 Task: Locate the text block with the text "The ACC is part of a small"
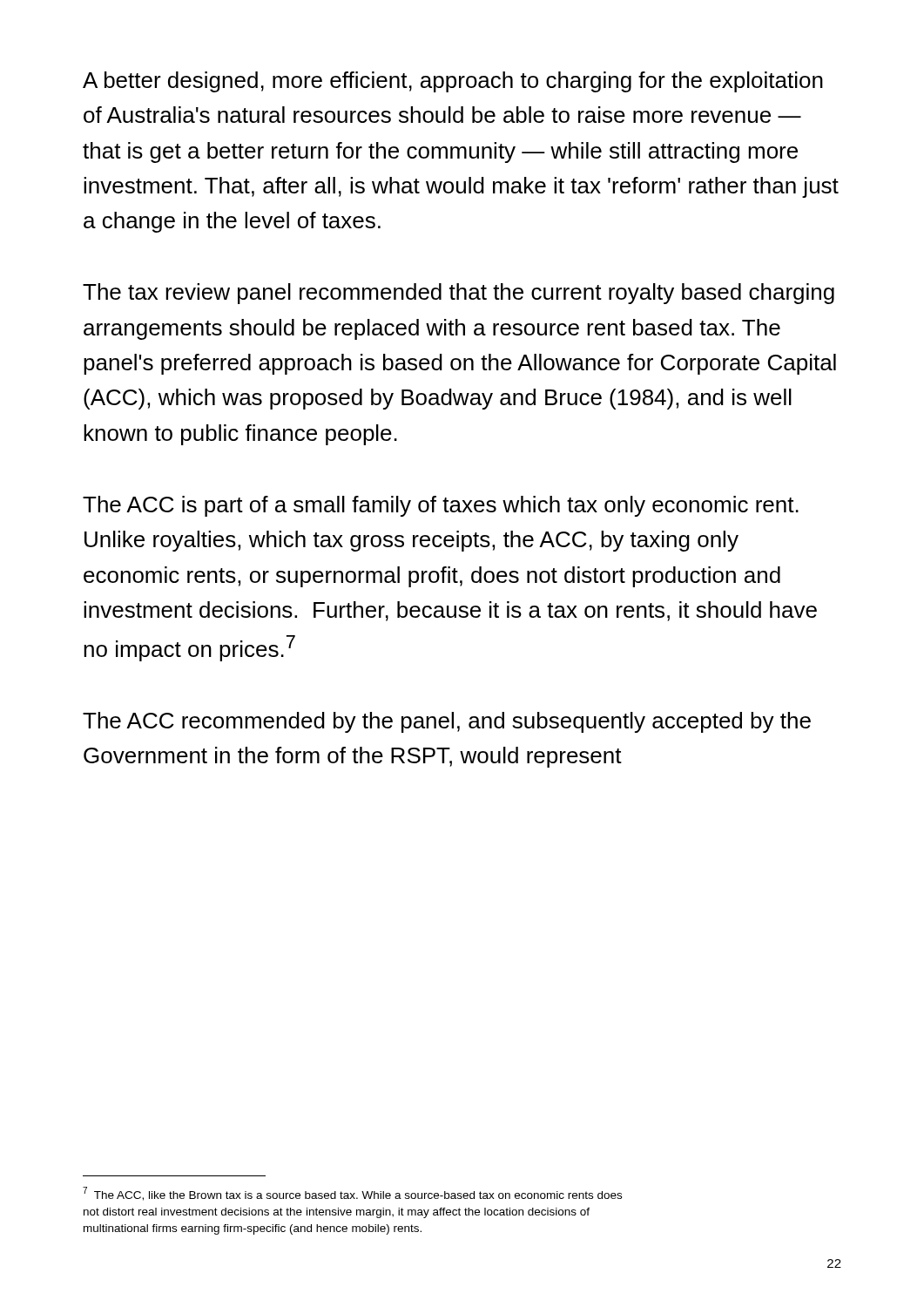point(450,577)
